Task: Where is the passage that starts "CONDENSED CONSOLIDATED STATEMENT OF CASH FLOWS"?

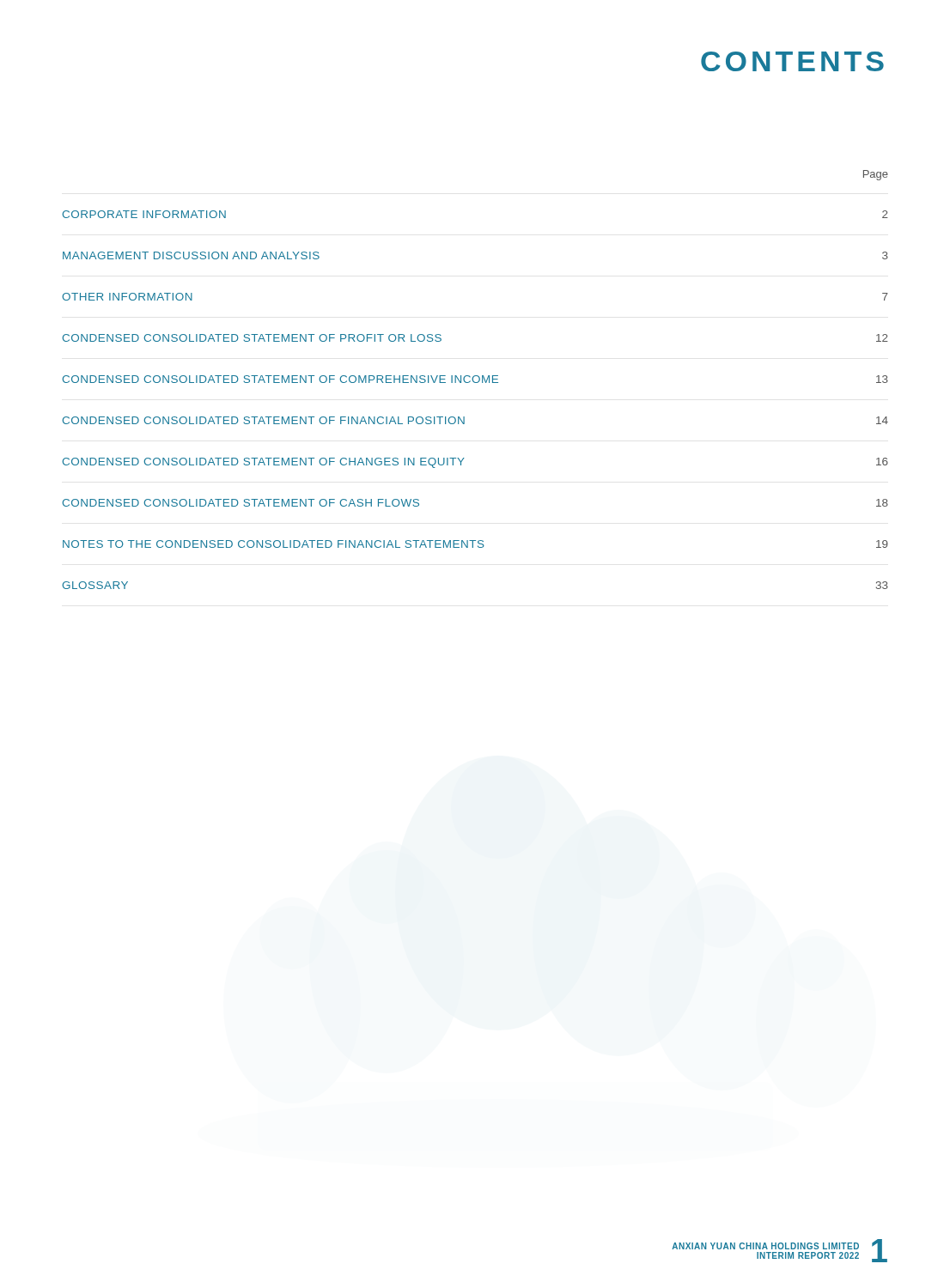Action: coord(237,501)
